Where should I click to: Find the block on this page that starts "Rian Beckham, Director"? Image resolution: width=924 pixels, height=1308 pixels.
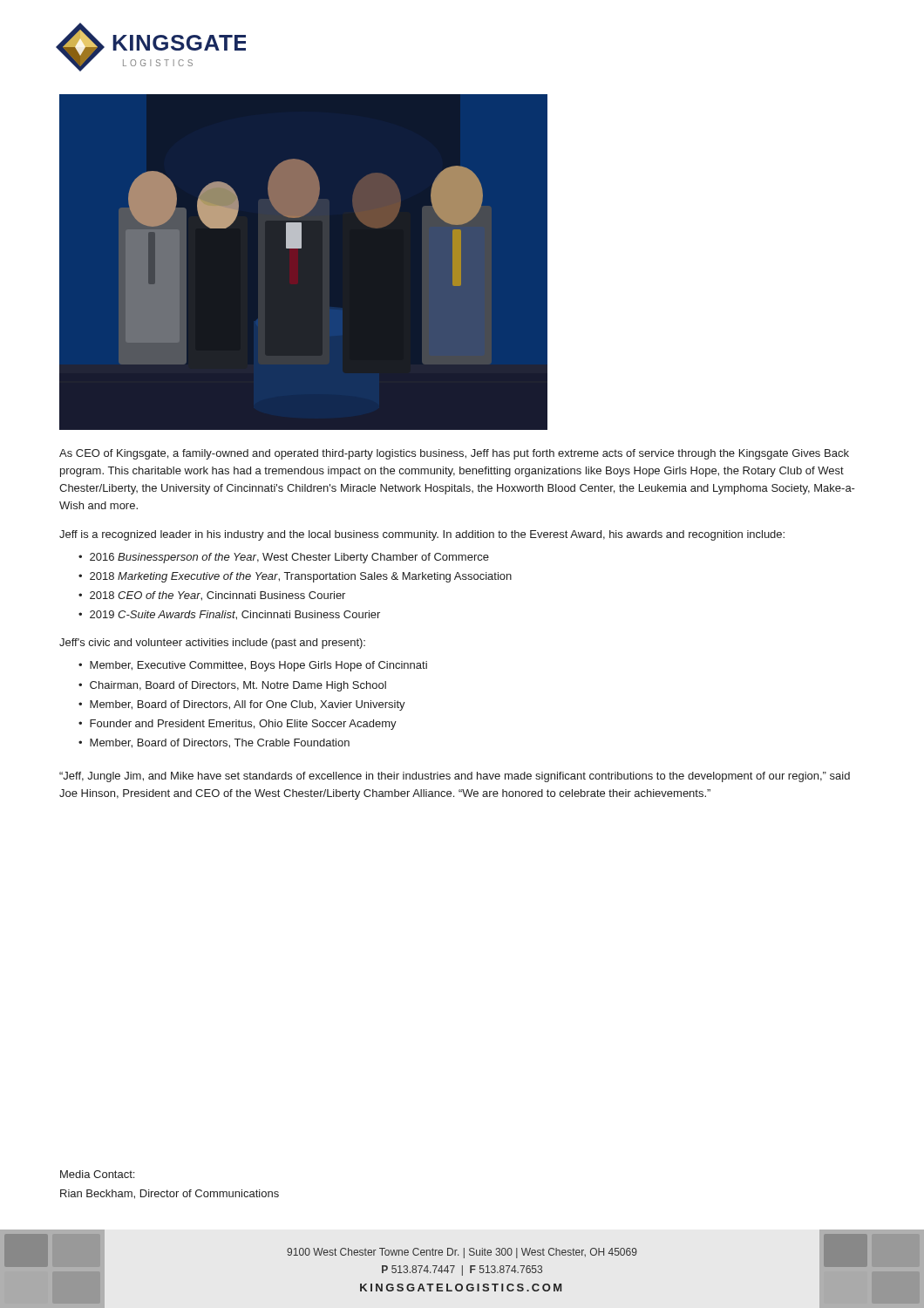pyautogui.click(x=169, y=1193)
